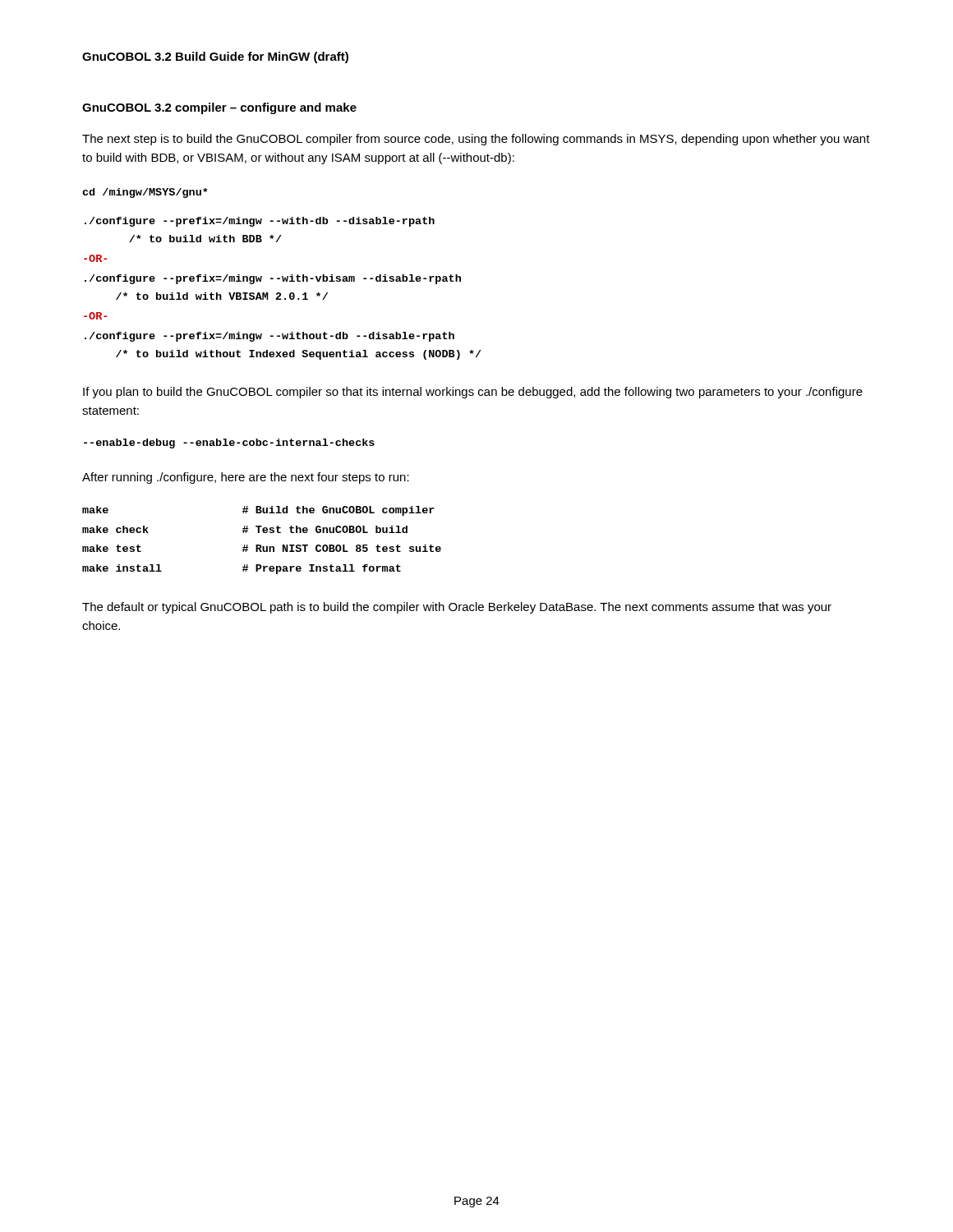Locate the section header with the text "GnuCOBOL 3.2 compiler – configure and"
This screenshot has height=1232, width=953.
219,107
